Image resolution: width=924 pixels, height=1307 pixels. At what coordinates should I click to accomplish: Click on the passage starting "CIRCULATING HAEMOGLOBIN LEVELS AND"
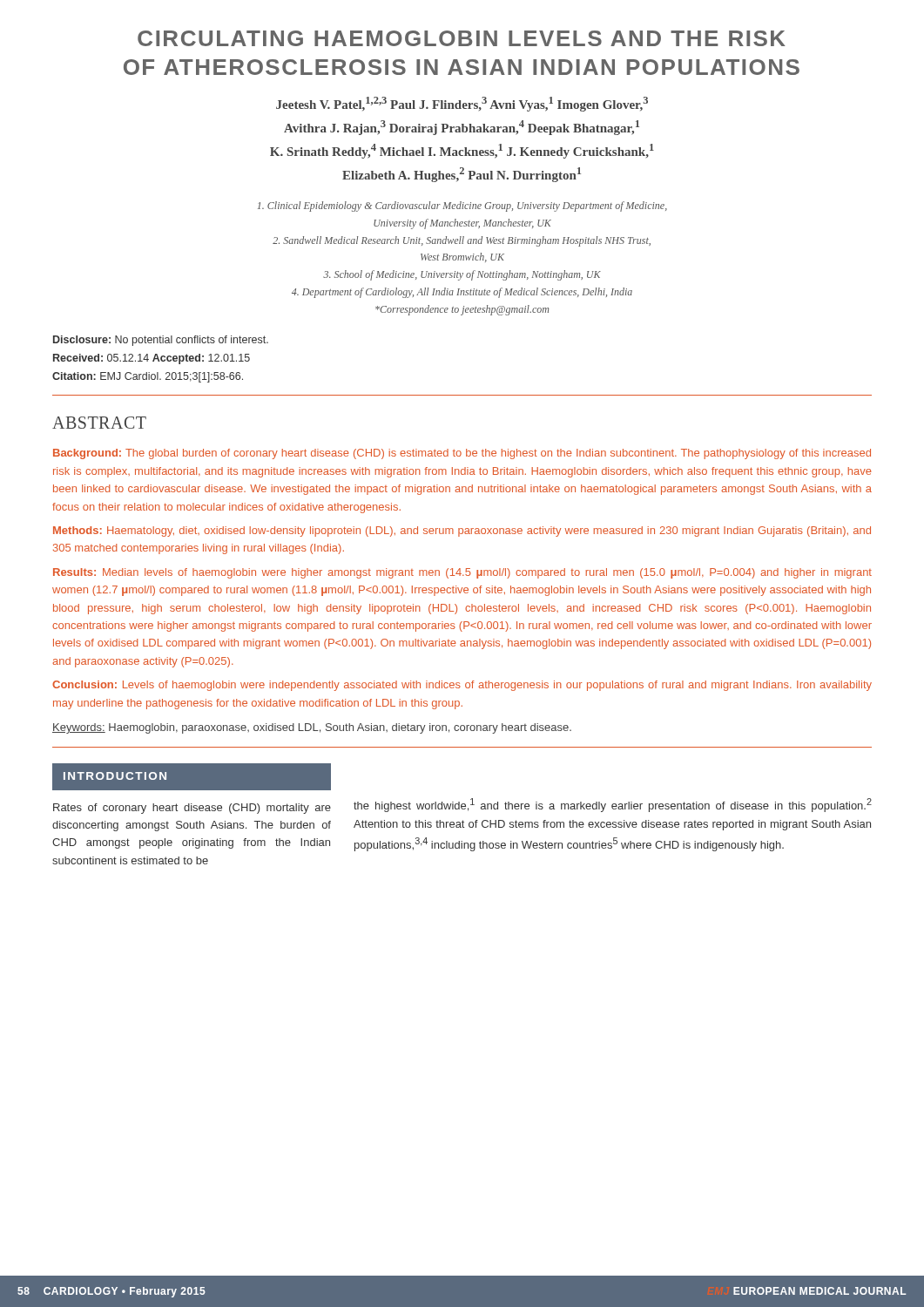pos(462,52)
